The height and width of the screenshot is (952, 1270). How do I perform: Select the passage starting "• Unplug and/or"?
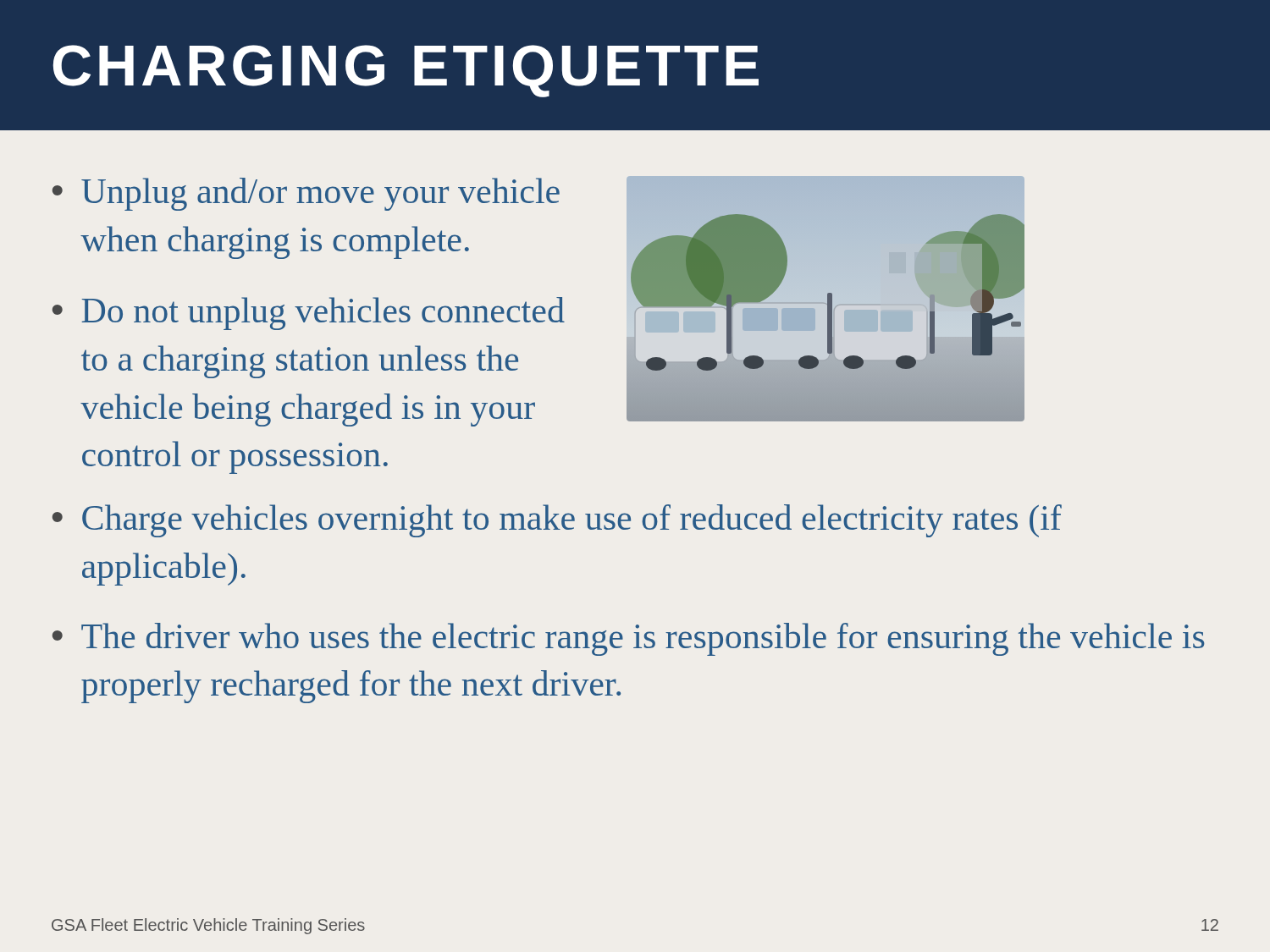coord(322,216)
